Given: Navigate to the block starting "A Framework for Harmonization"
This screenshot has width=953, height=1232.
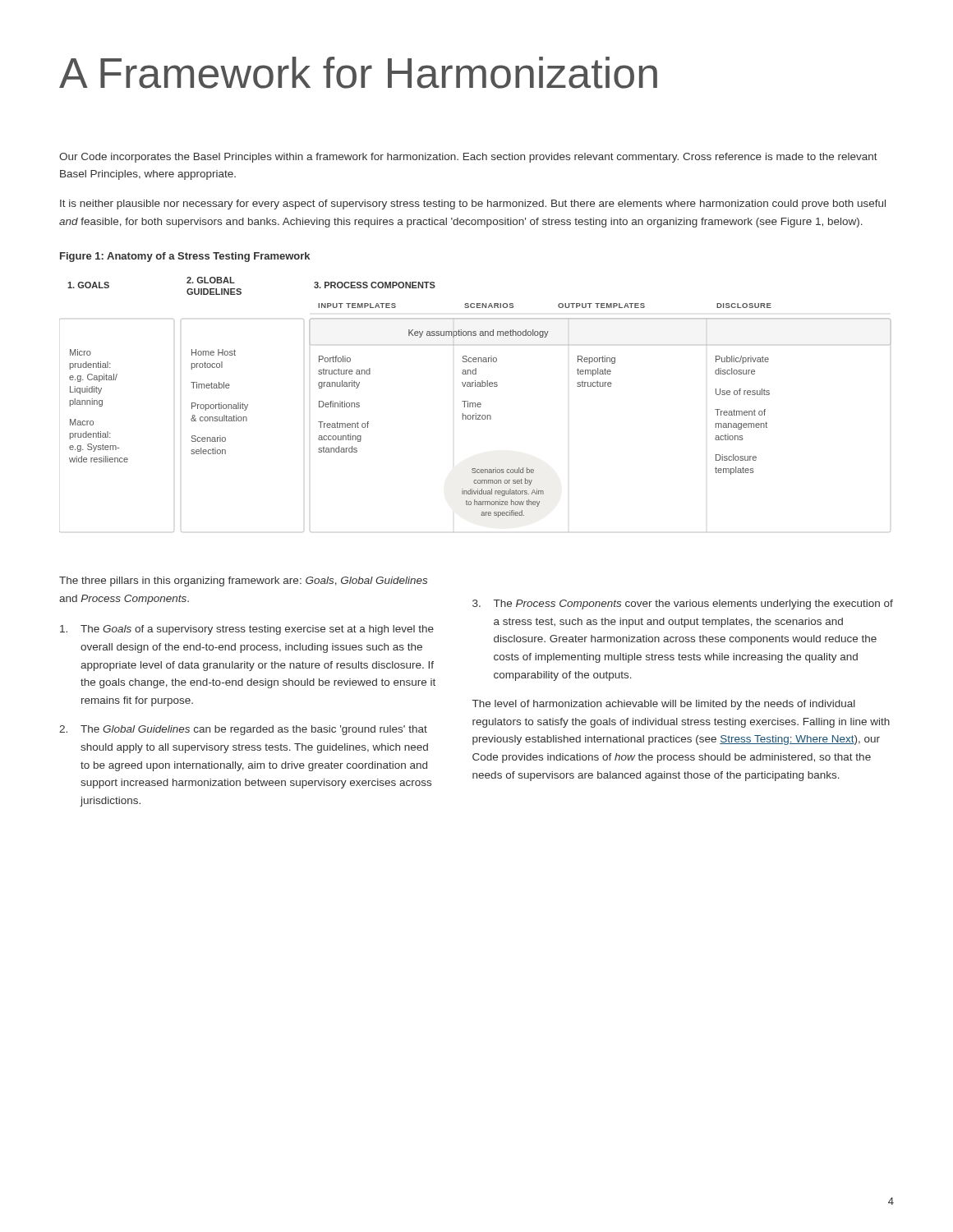Looking at the screenshot, I should click(476, 74).
